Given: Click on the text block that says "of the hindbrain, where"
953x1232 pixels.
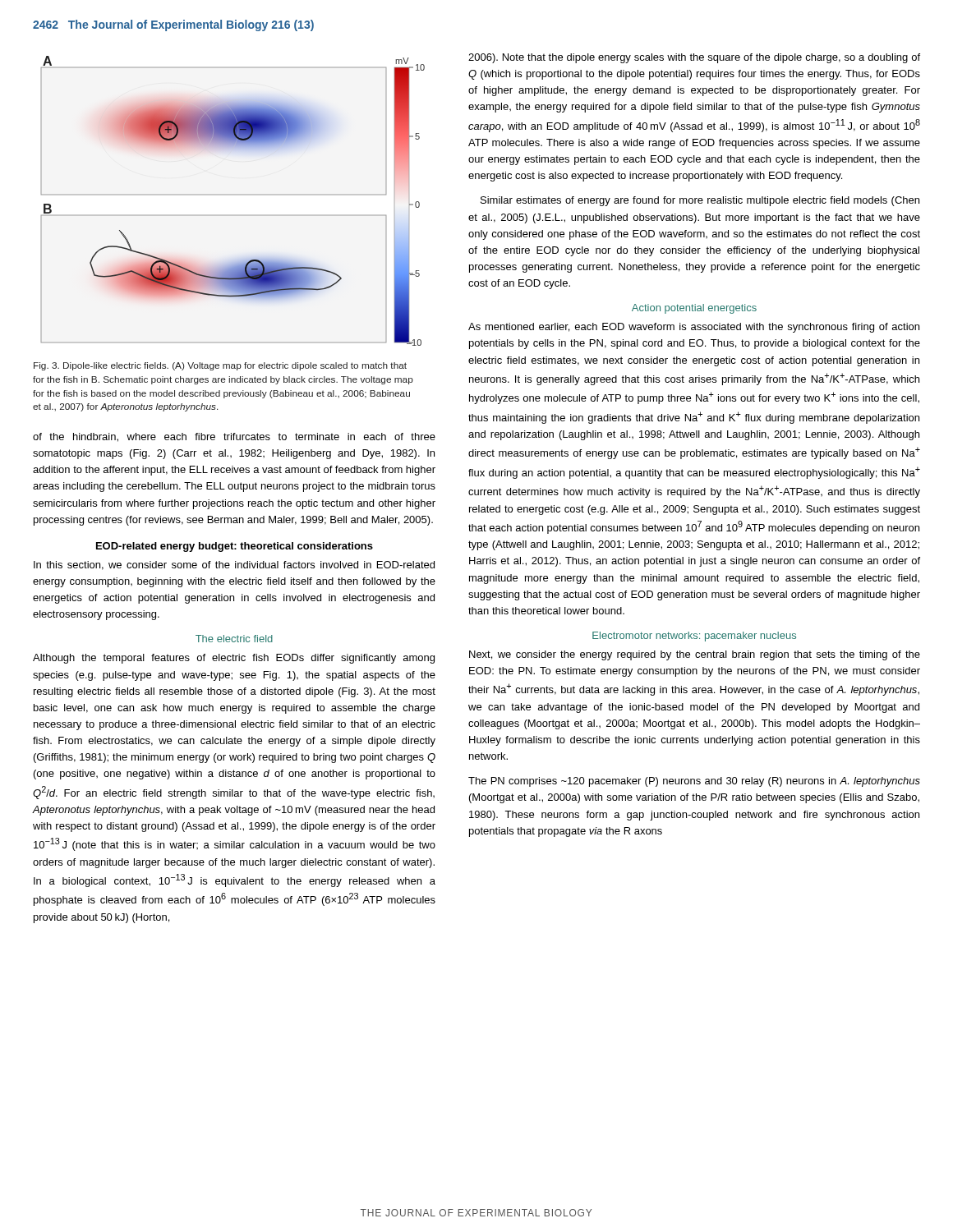Looking at the screenshot, I should tap(234, 478).
